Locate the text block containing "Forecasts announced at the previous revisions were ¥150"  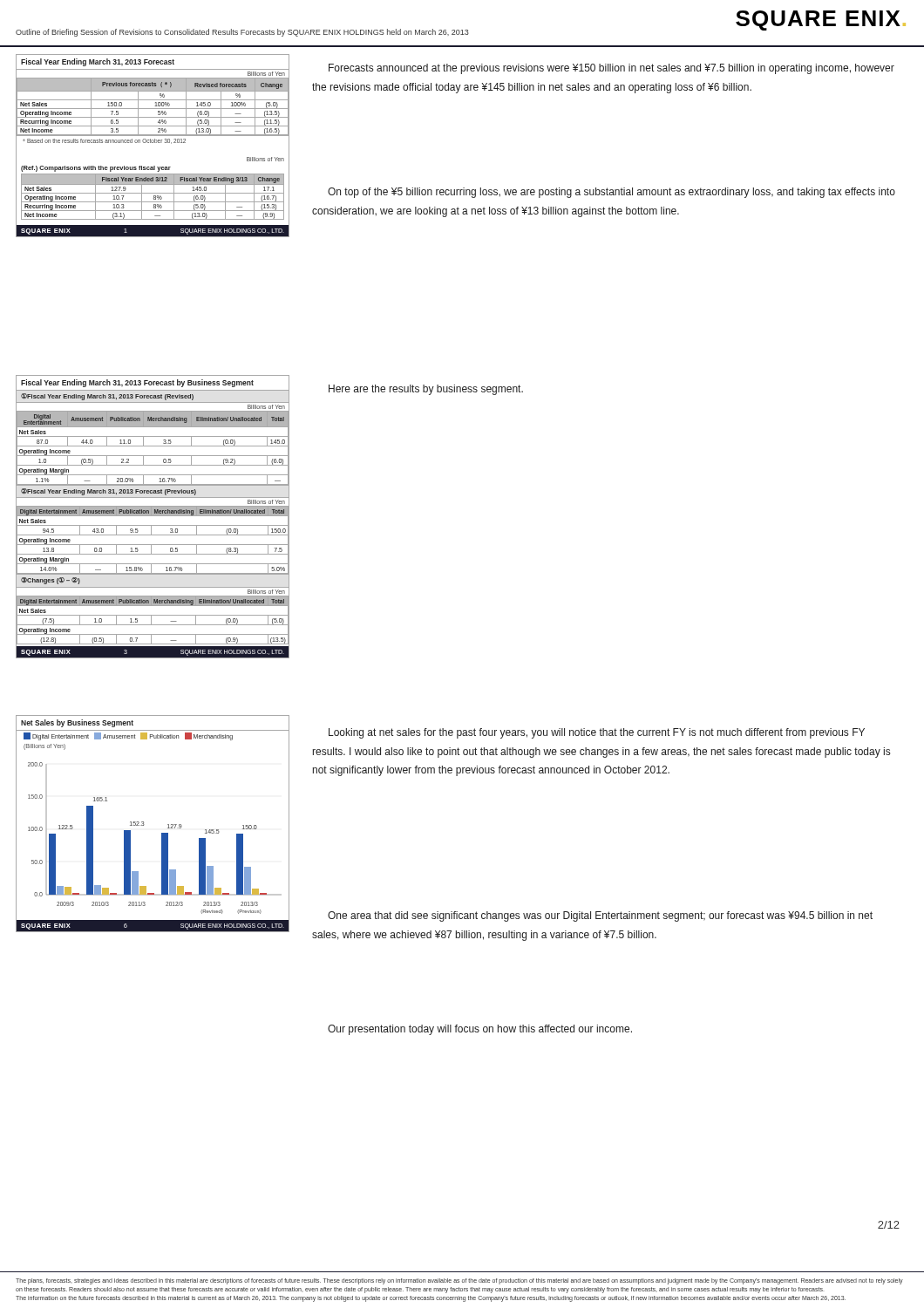pos(603,77)
